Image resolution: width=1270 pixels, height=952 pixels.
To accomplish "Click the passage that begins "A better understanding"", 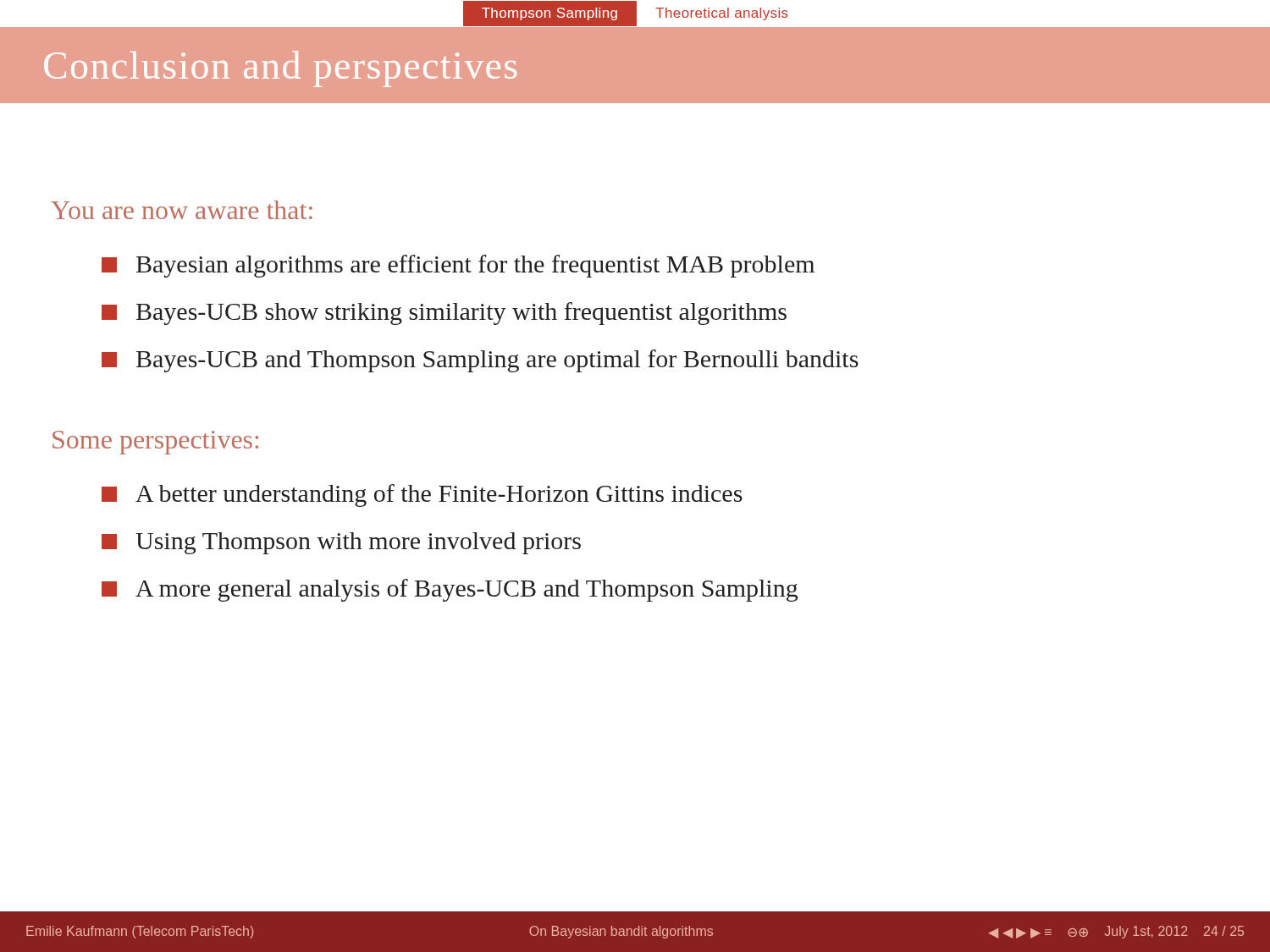I will [422, 493].
